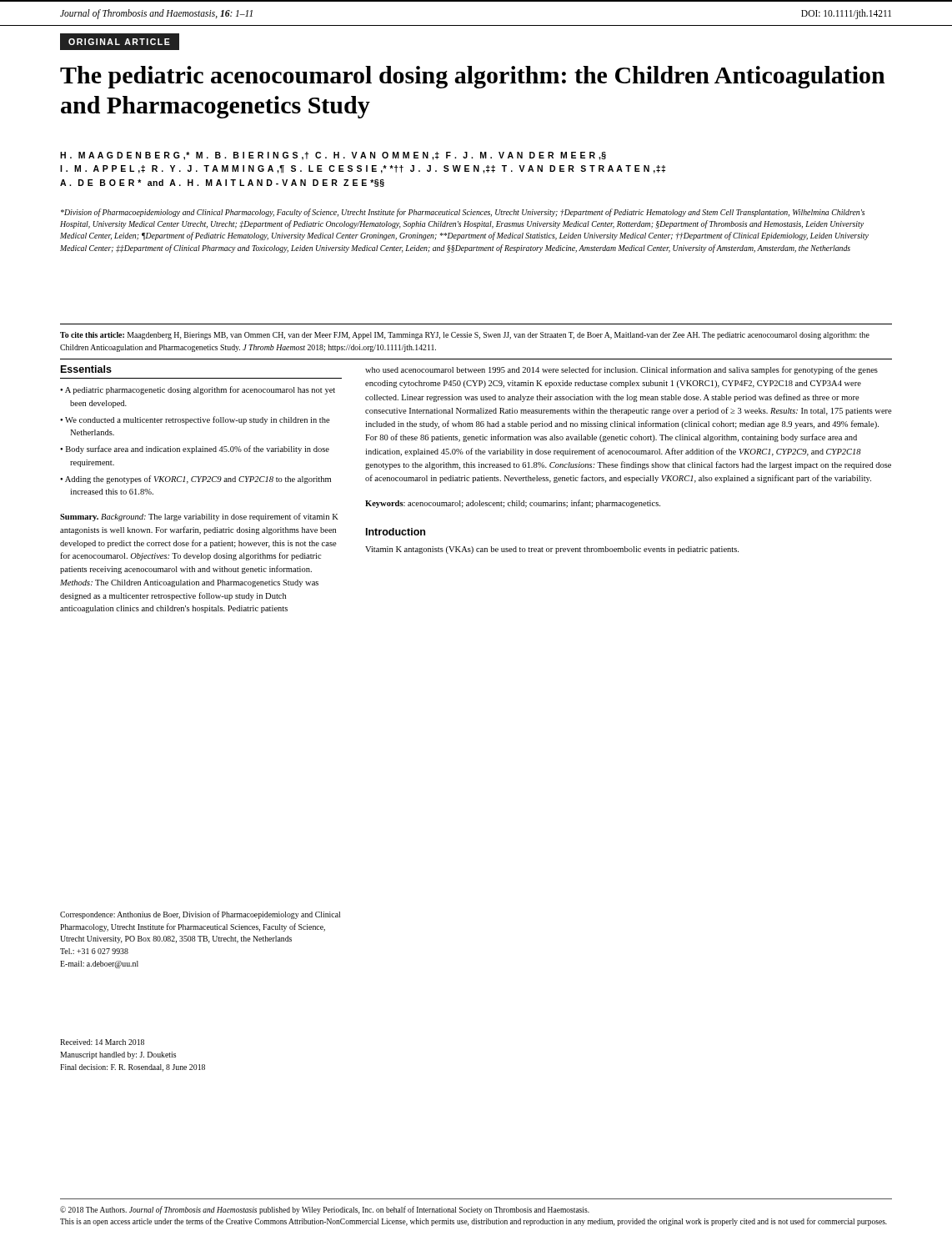The height and width of the screenshot is (1251, 952).
Task: Navigate to the region starting "• A pediatric pharmacogenetic dosing algorithm for"
Action: pos(198,396)
